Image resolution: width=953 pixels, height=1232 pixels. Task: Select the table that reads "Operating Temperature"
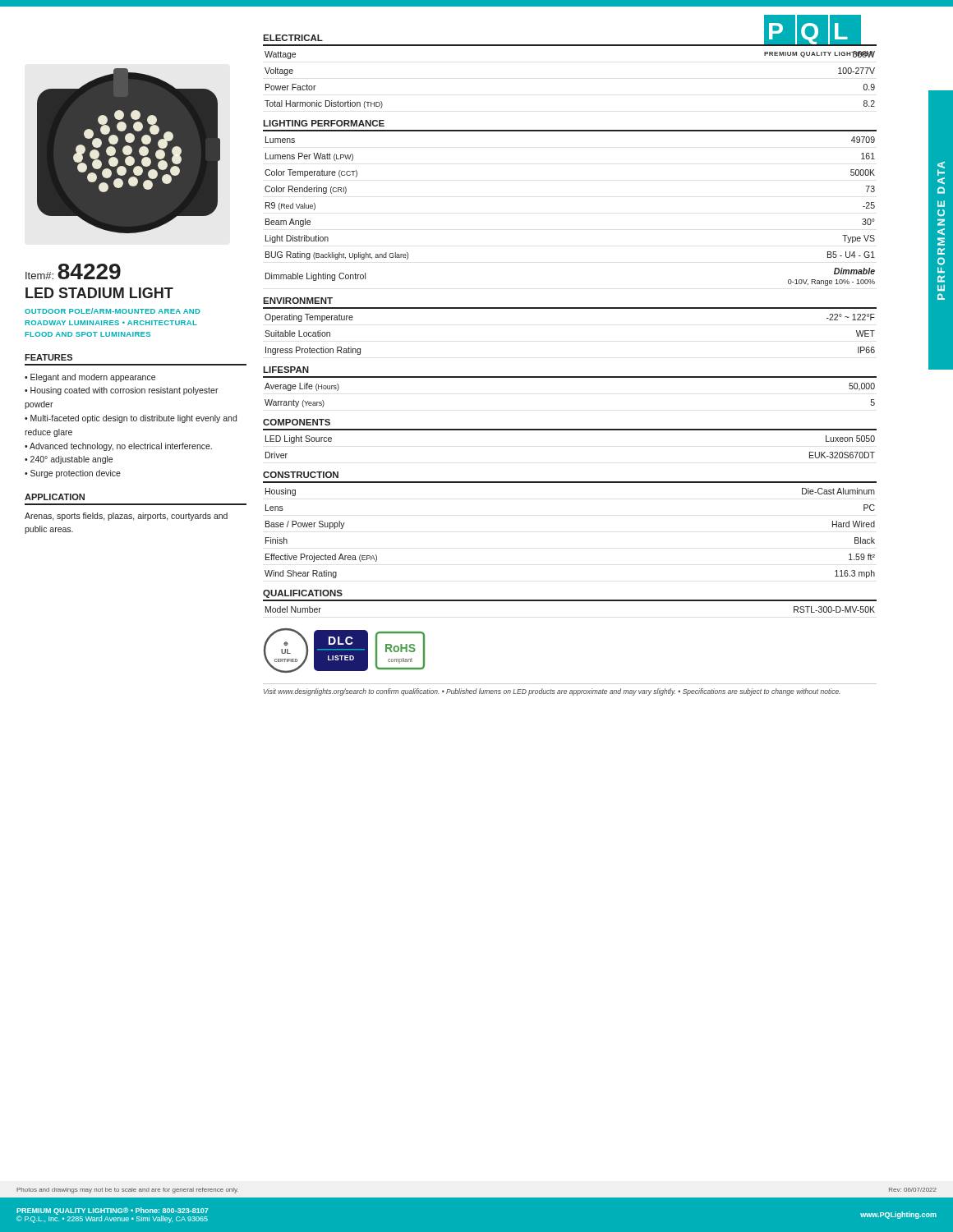pos(570,334)
